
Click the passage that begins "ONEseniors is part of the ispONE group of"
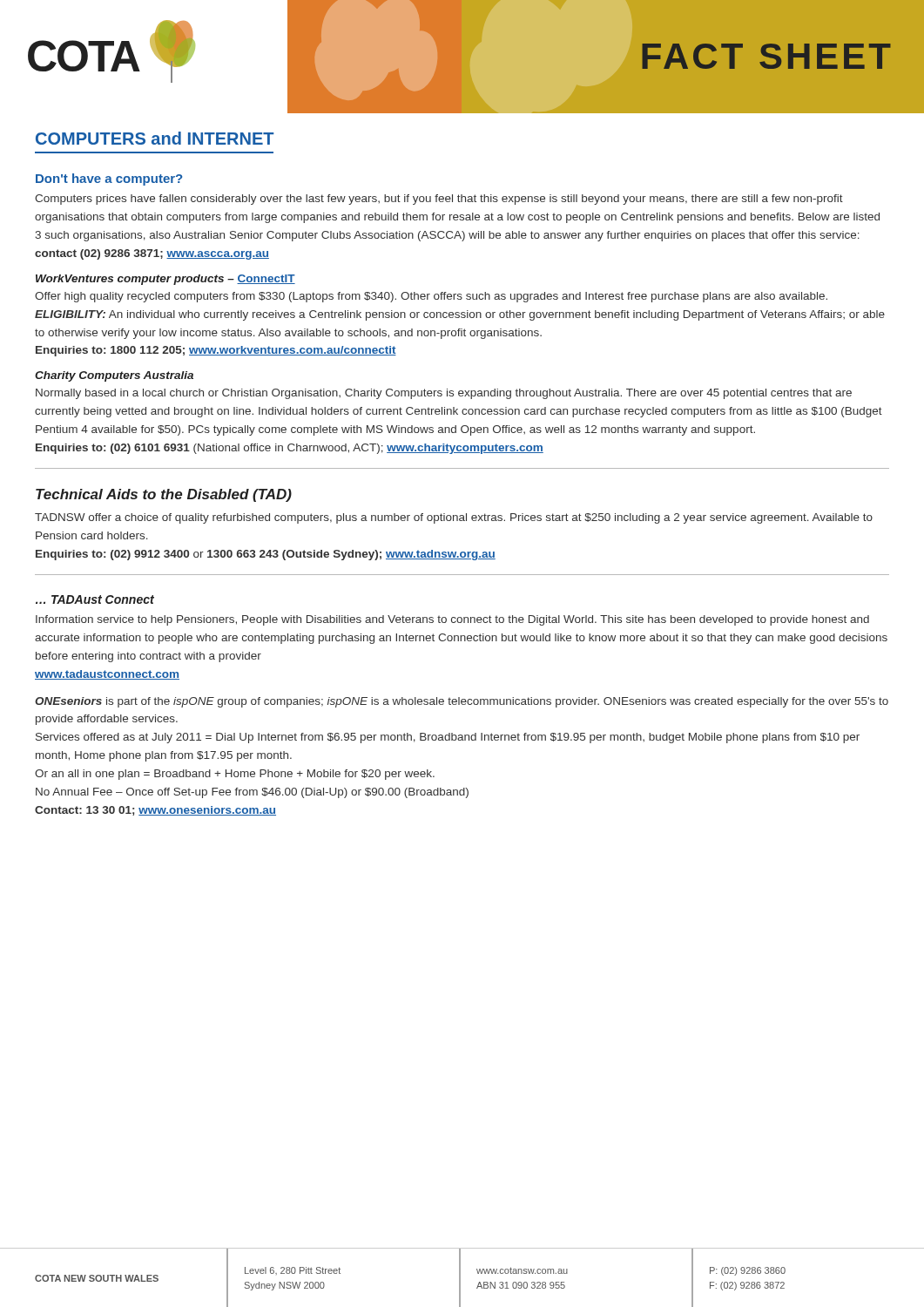click(x=462, y=702)
